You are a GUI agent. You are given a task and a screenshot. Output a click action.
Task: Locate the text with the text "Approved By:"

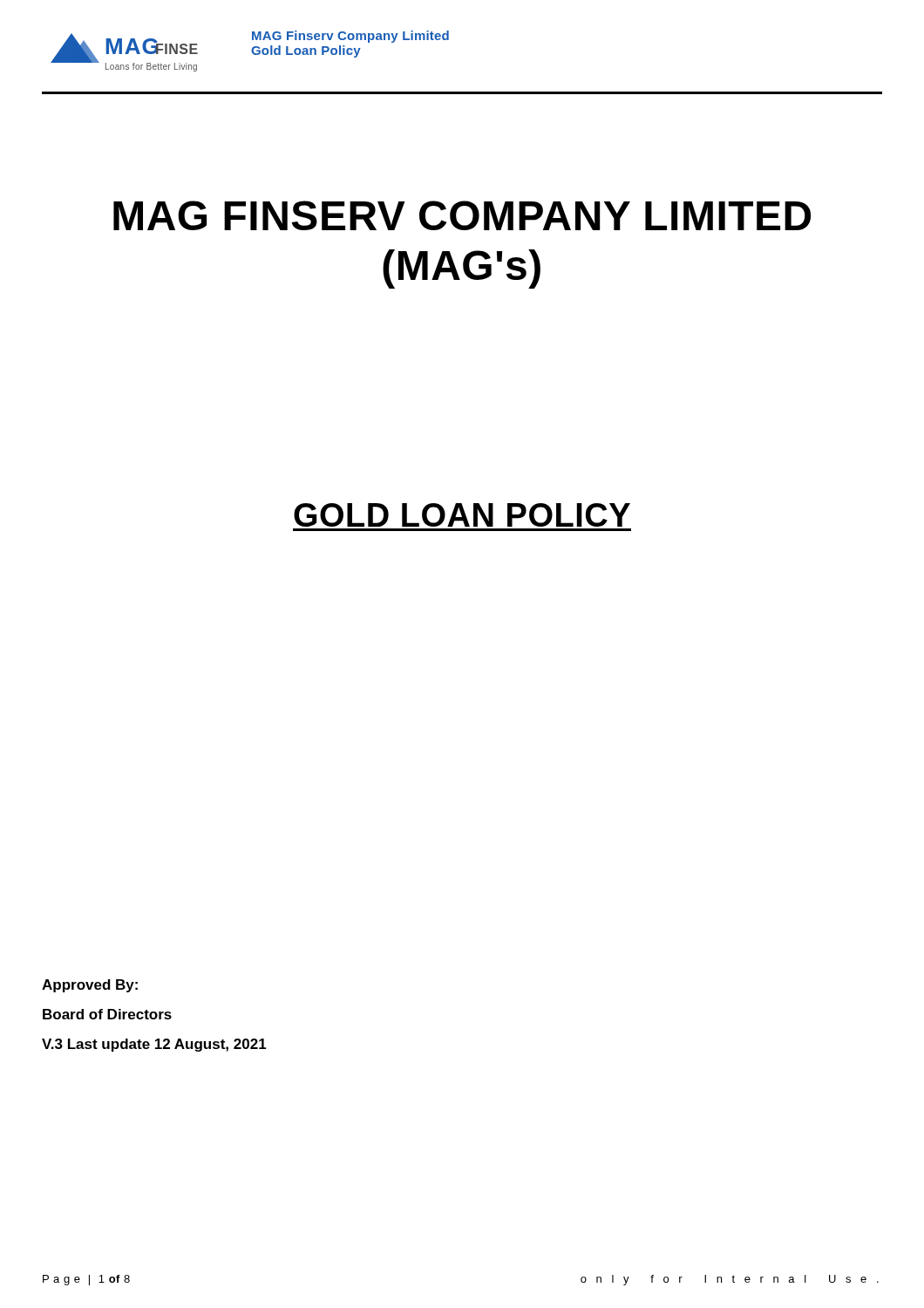click(90, 985)
